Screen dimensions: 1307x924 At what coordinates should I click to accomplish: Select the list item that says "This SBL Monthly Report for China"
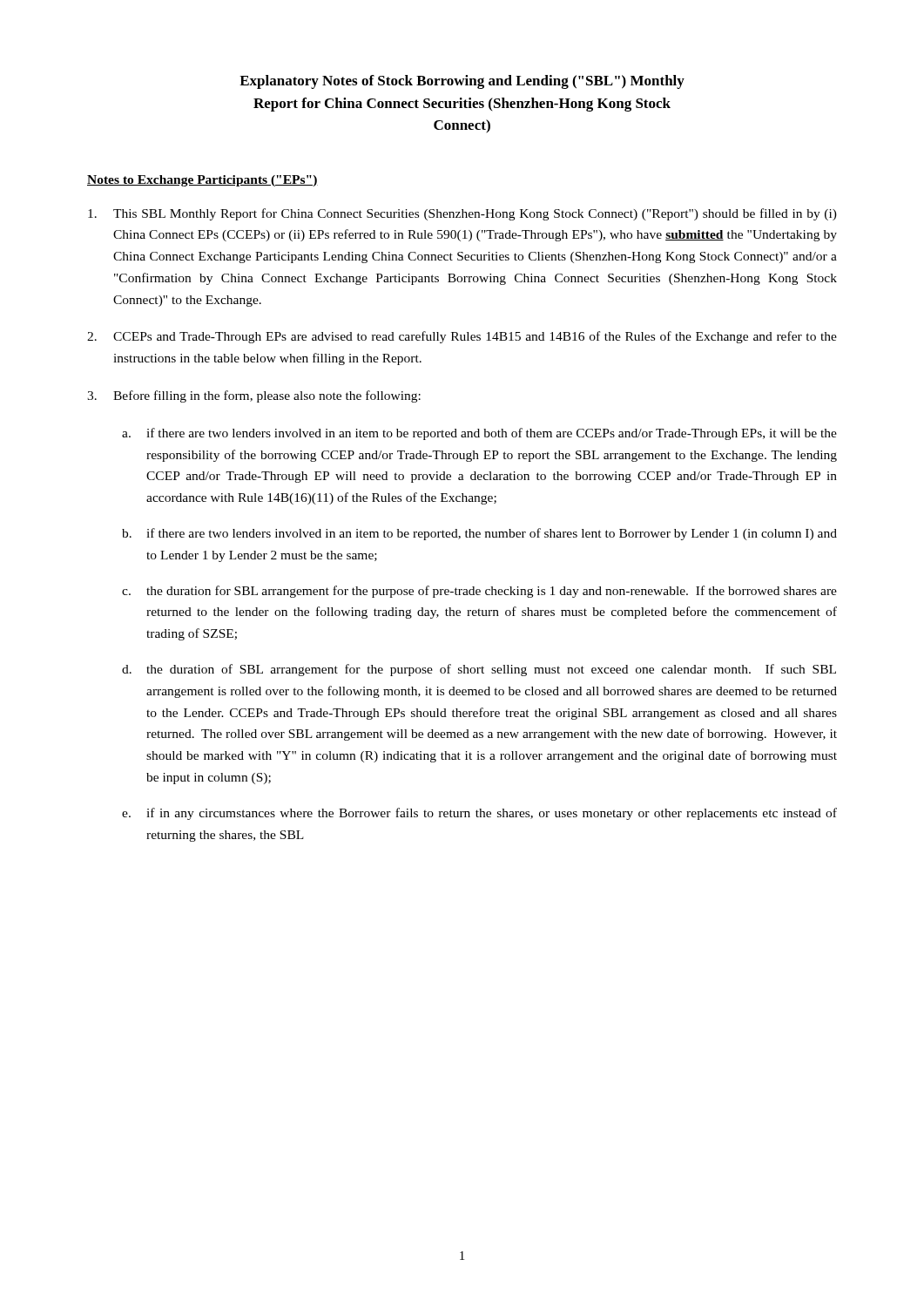pos(462,257)
